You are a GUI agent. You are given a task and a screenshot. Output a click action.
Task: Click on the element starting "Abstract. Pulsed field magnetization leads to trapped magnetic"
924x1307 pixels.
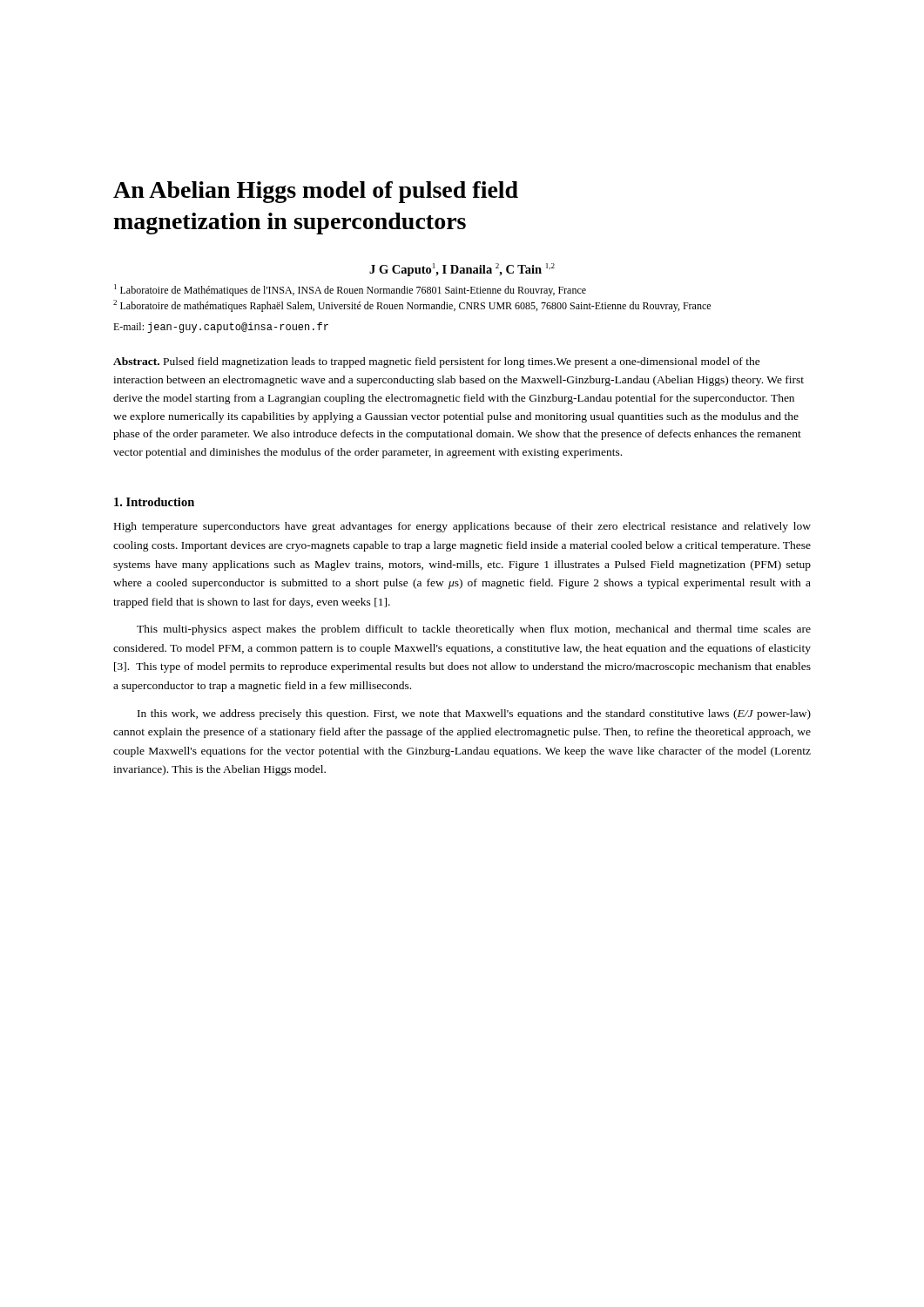pos(458,407)
